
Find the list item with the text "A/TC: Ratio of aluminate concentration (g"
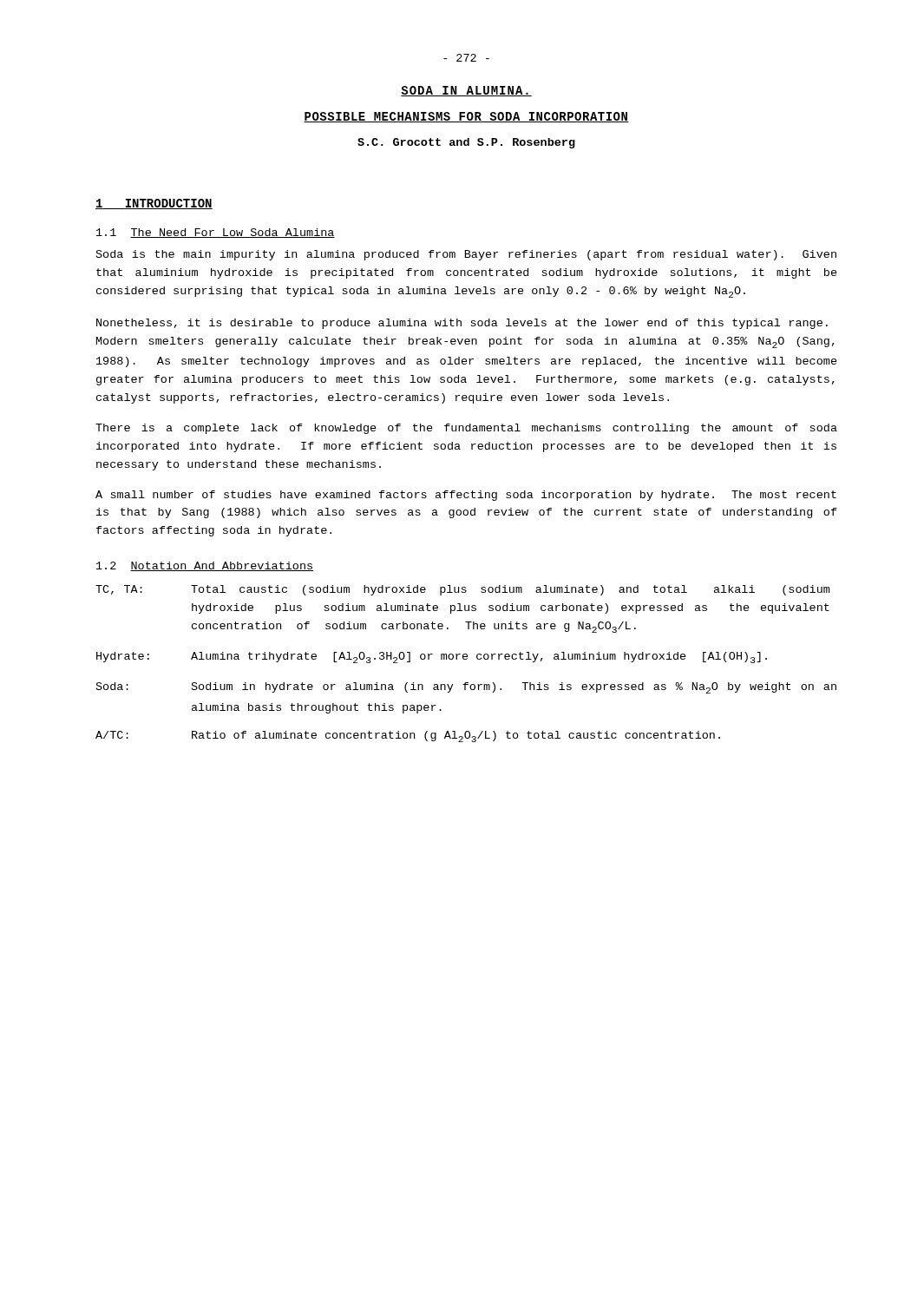tap(466, 738)
